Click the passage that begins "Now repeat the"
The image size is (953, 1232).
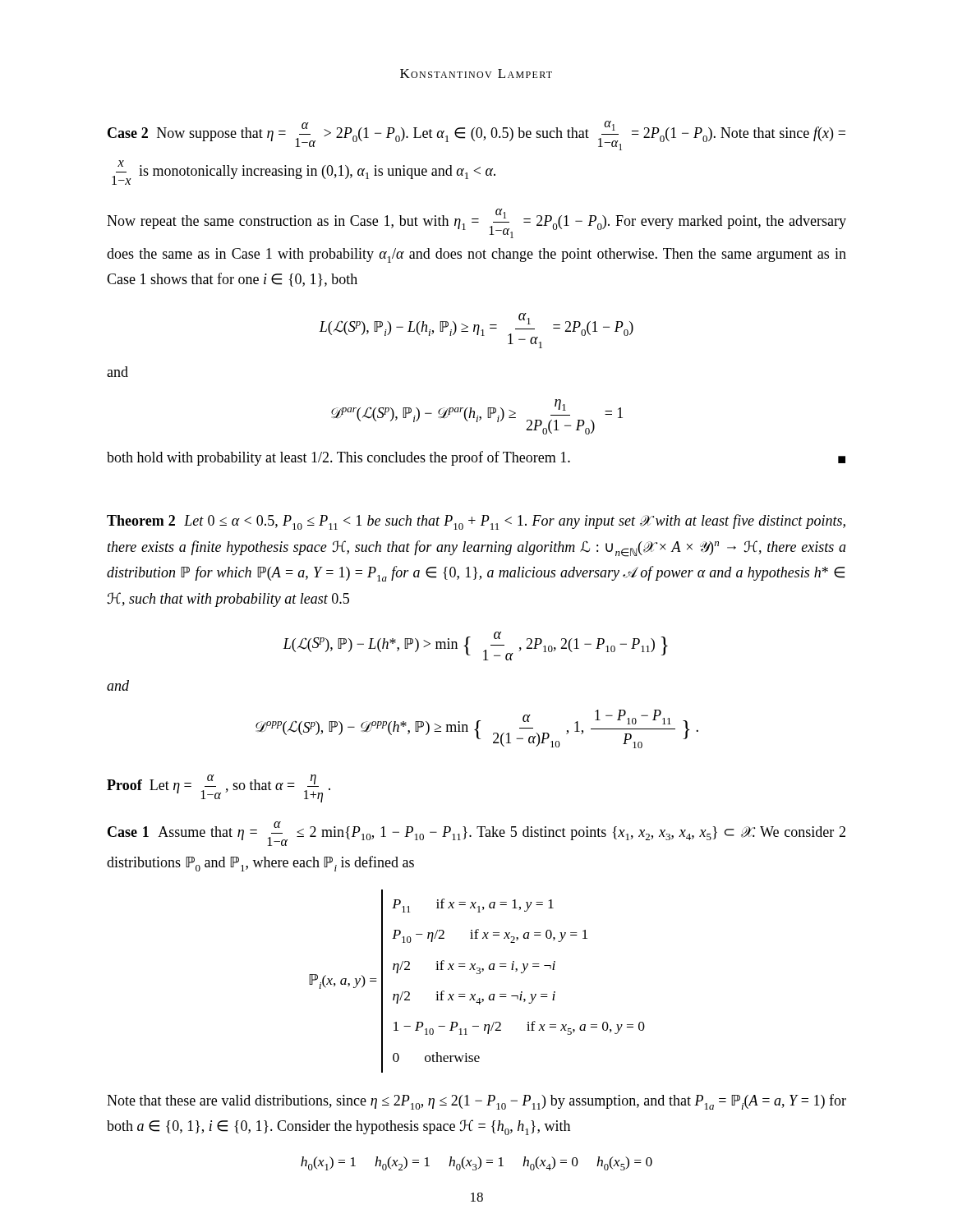476,245
